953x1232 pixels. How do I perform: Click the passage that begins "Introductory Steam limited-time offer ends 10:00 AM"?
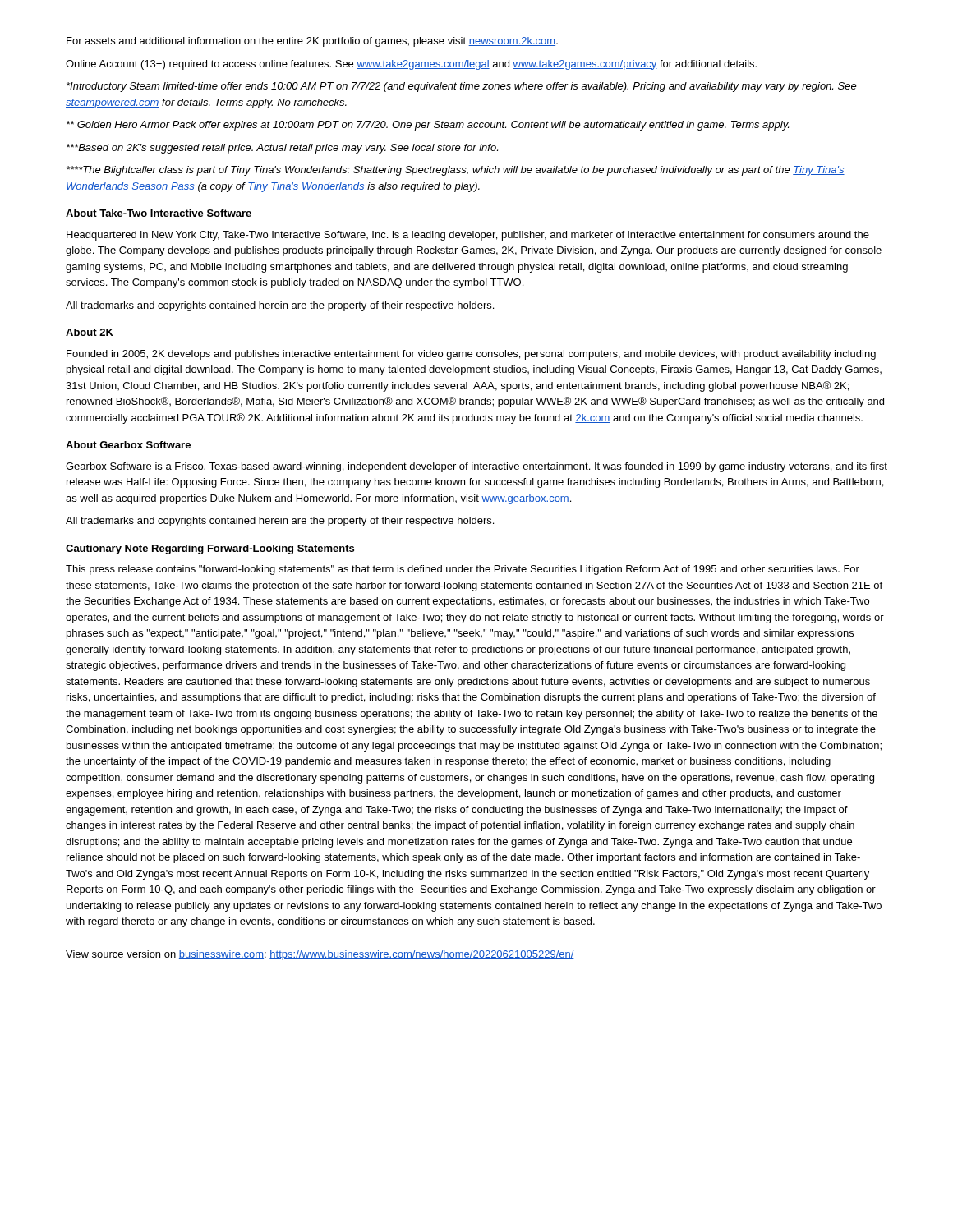476,94
